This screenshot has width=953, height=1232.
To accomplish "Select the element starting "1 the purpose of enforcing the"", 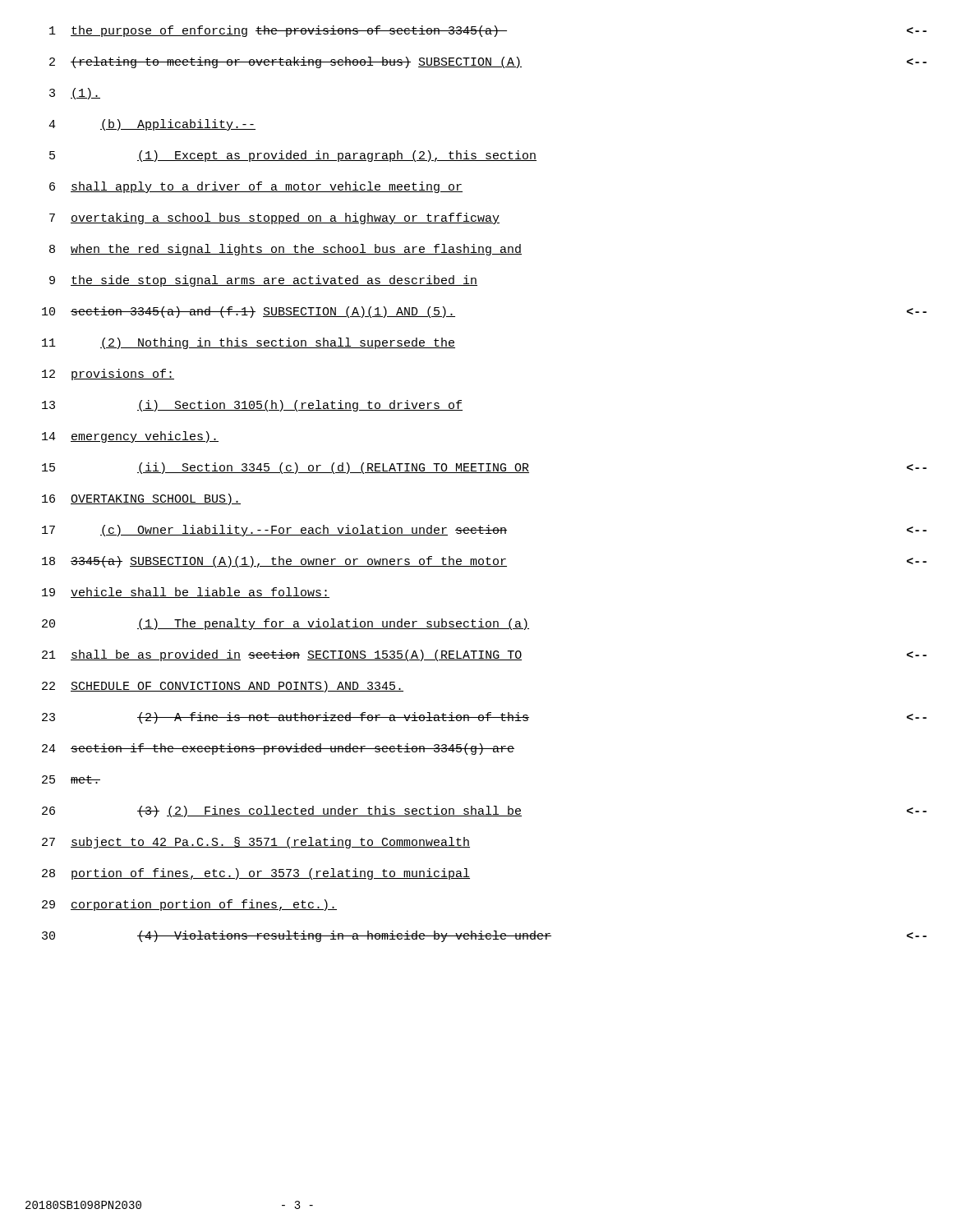I will tap(476, 32).
